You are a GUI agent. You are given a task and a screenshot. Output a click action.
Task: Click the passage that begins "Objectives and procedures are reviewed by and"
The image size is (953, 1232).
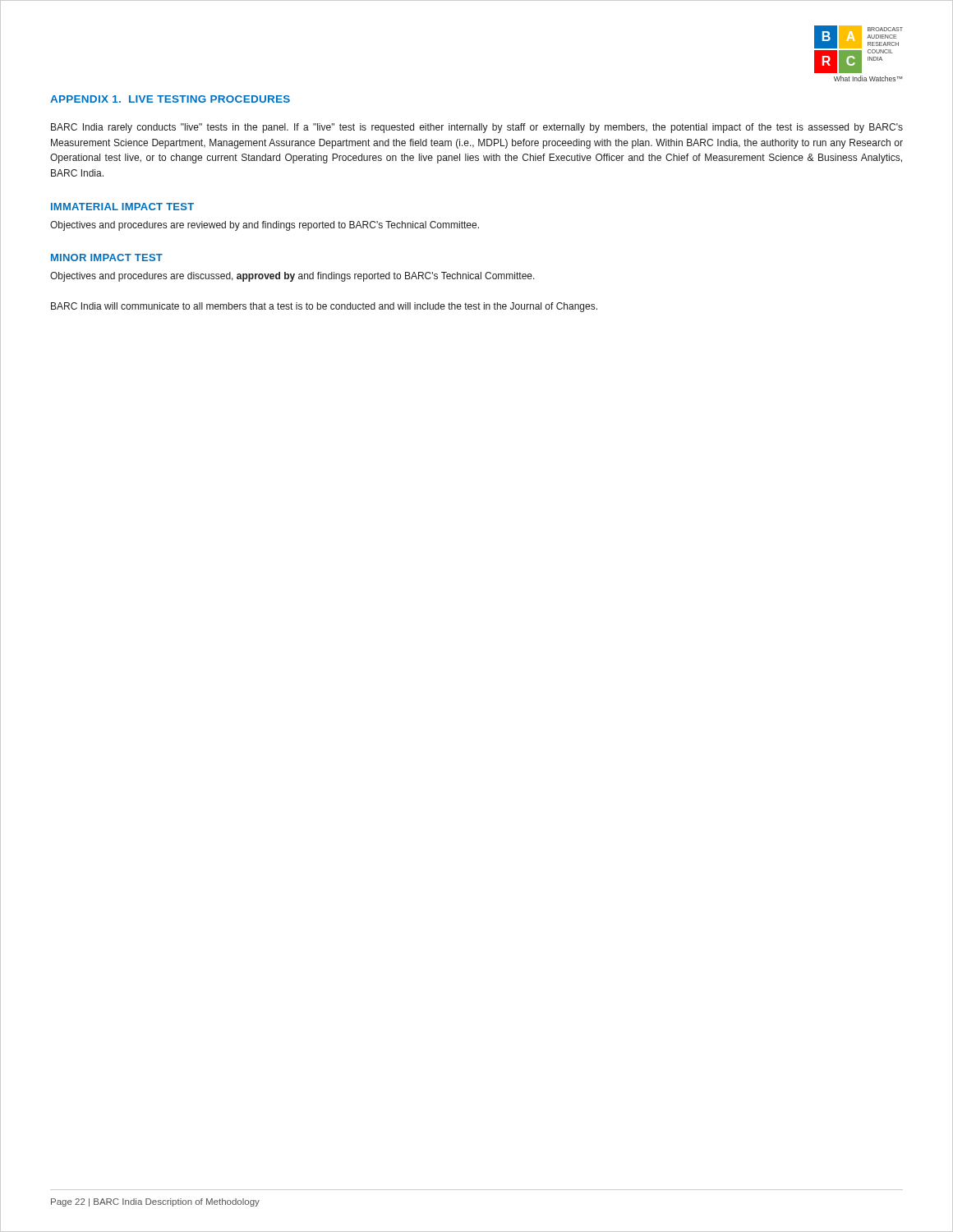pos(265,225)
